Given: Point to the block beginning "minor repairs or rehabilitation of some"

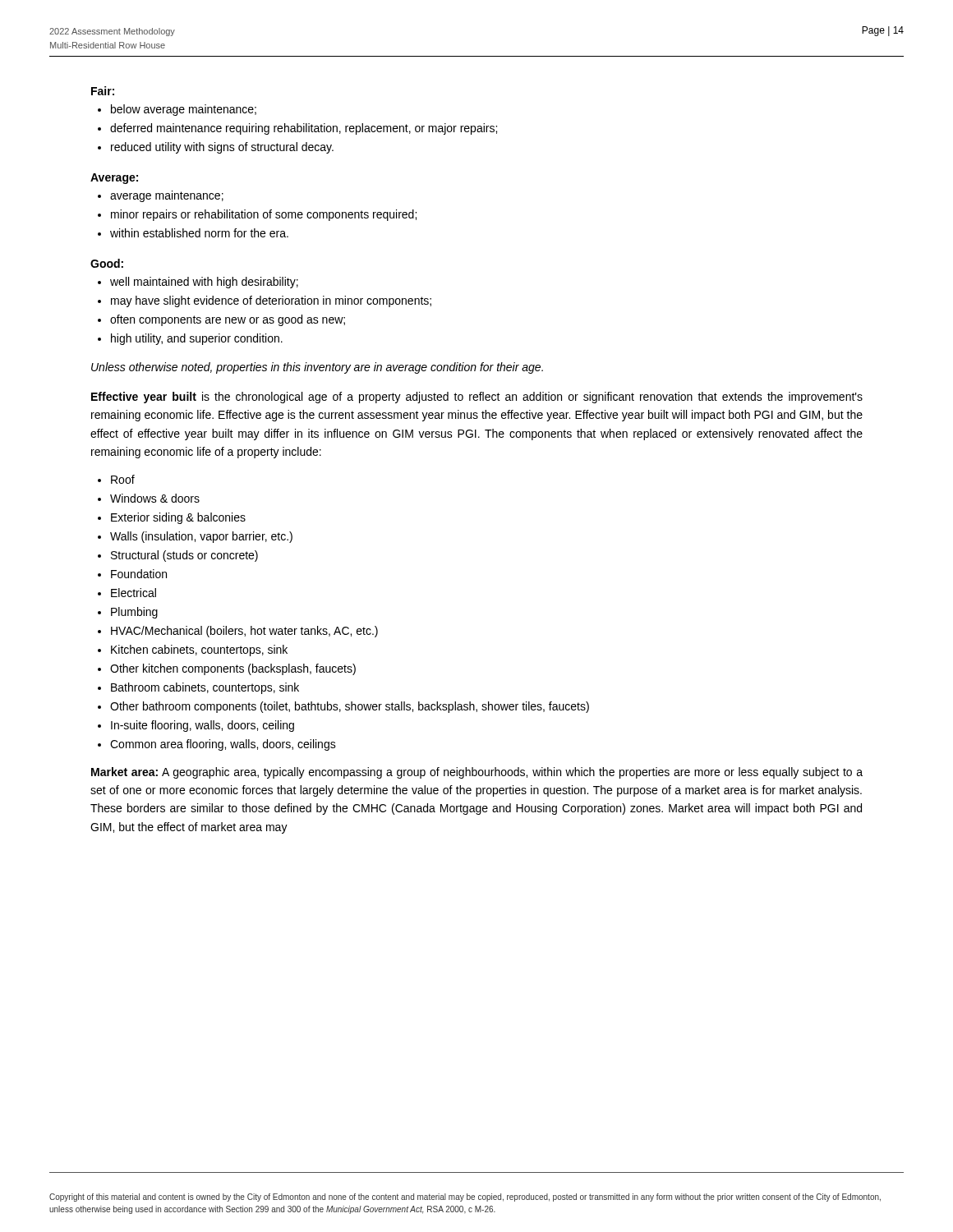Looking at the screenshot, I should (264, 214).
